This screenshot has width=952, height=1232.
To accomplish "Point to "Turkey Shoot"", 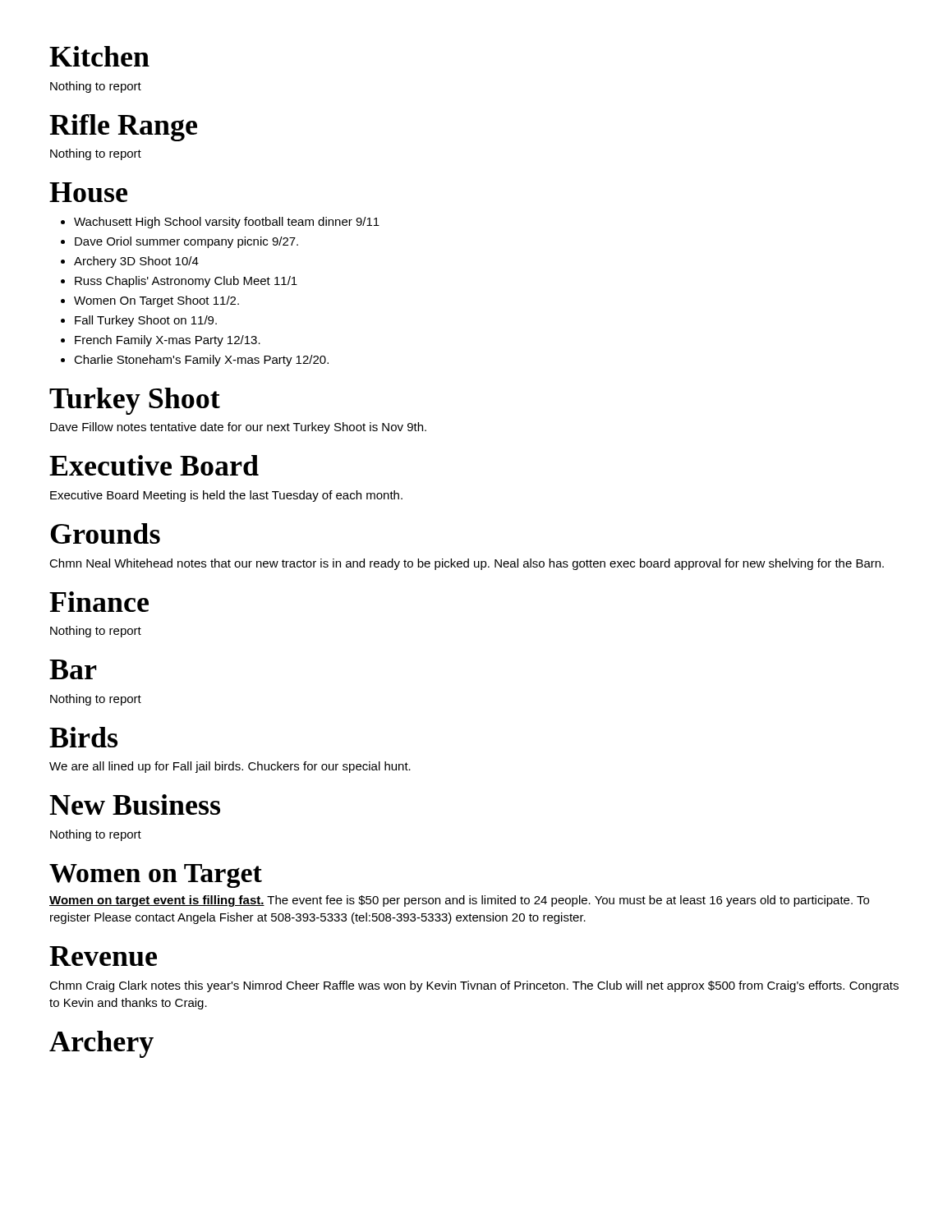I will (135, 399).
